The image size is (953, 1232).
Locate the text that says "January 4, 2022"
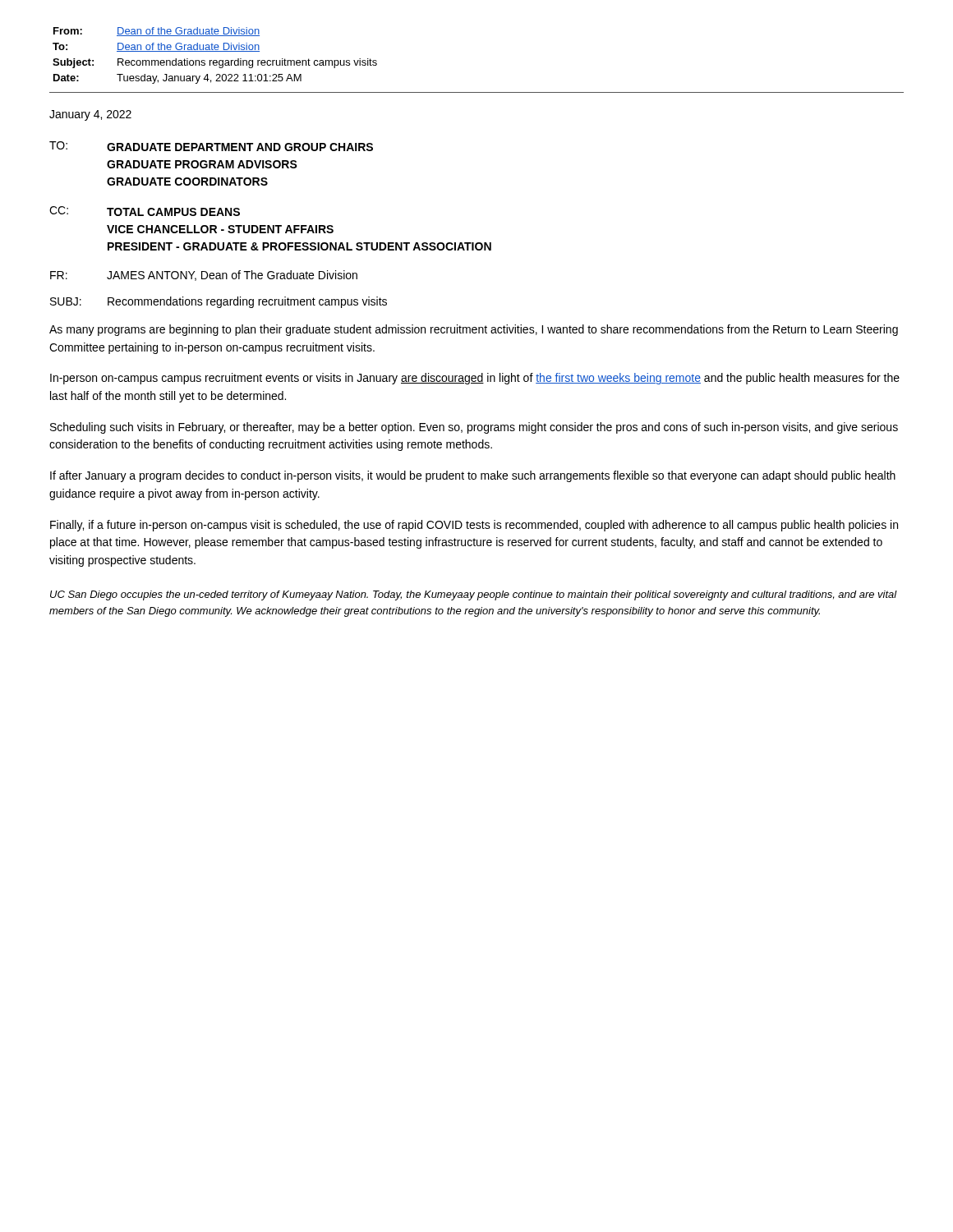(91, 114)
